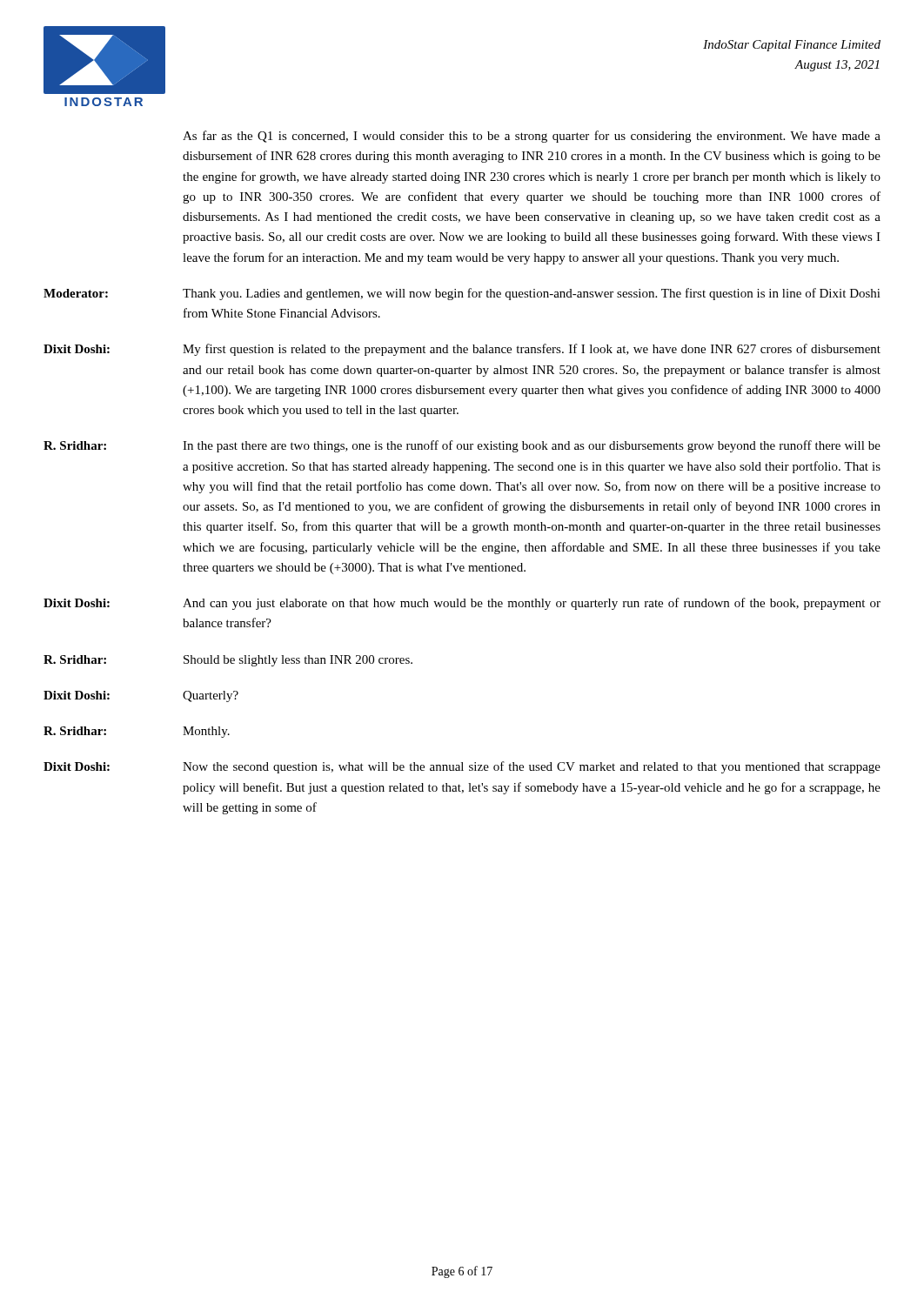Point to "Dixit Doshi: Quarterly?"
This screenshot has width=924, height=1305.
coord(78,696)
